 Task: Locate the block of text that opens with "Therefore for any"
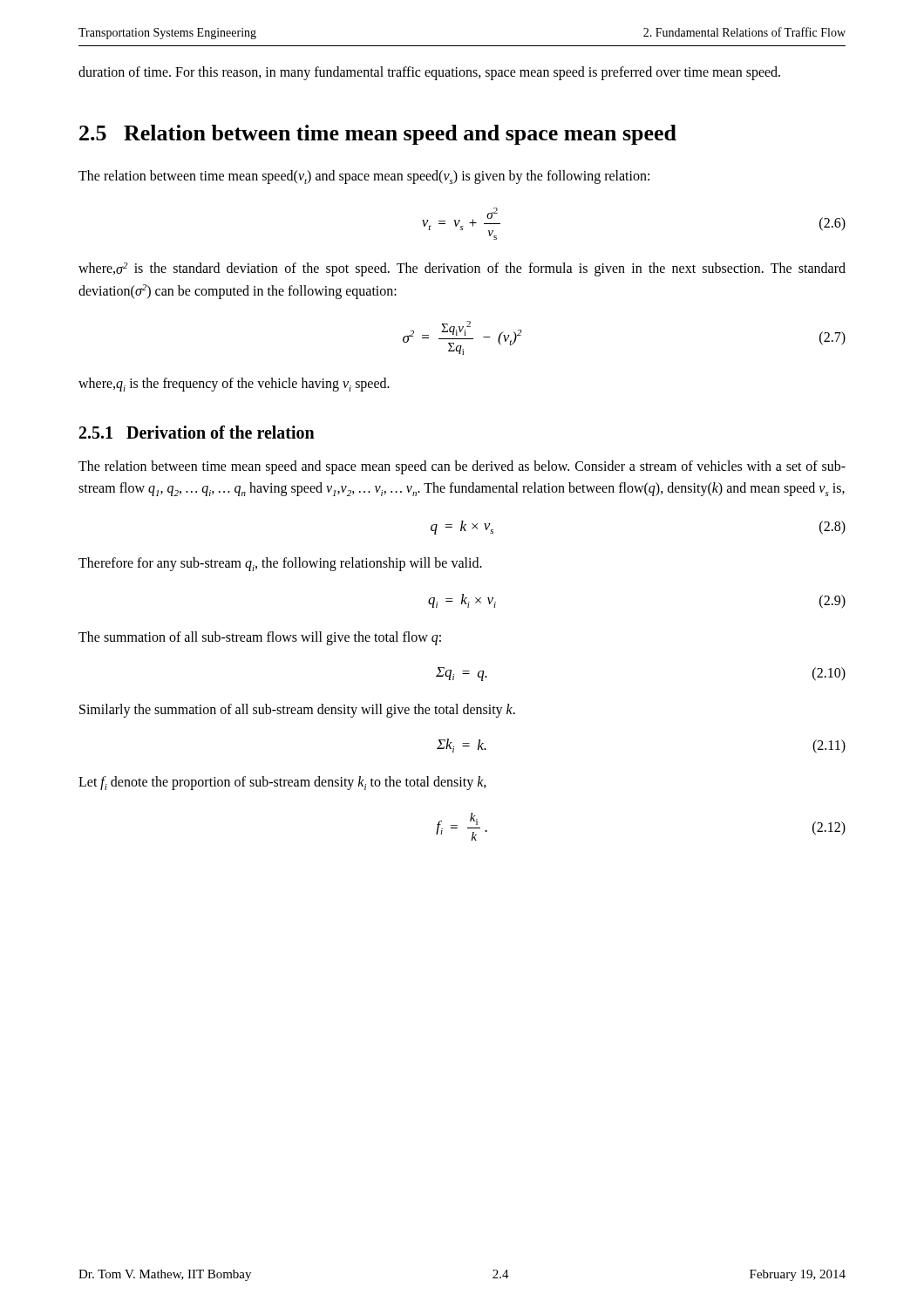point(280,564)
